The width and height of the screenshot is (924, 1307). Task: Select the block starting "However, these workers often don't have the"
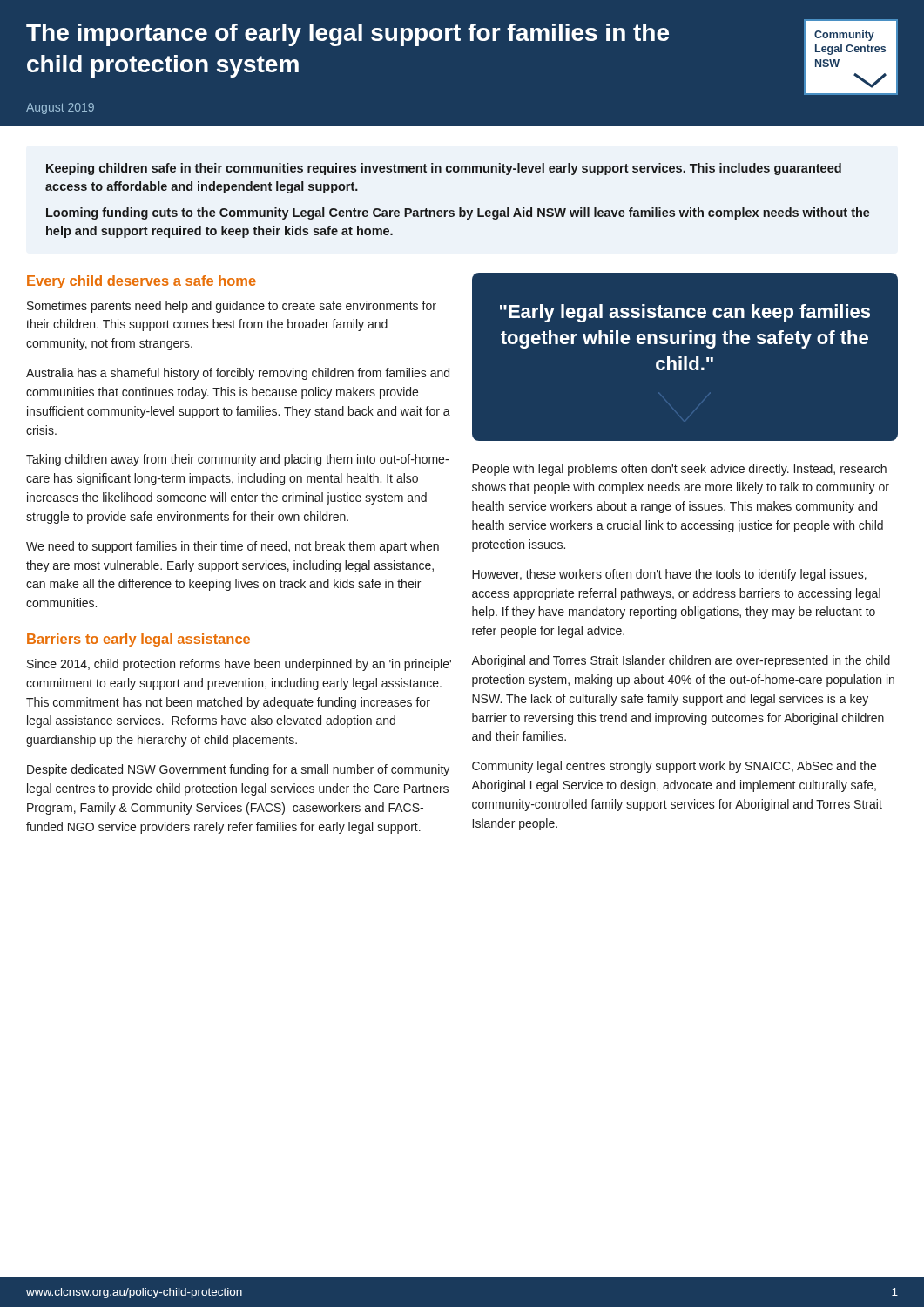point(676,603)
